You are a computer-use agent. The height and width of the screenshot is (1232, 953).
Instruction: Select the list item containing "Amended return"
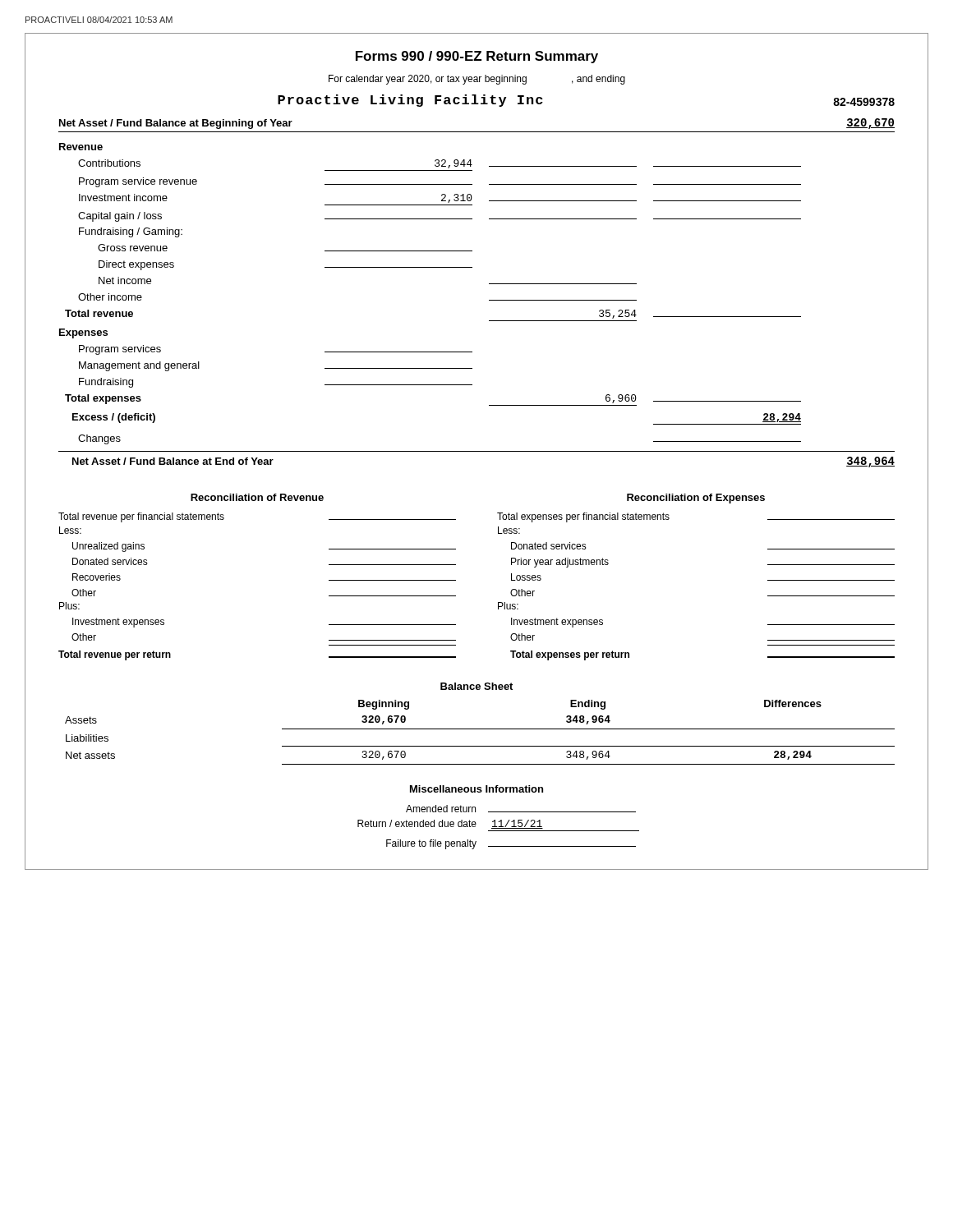click(470, 807)
